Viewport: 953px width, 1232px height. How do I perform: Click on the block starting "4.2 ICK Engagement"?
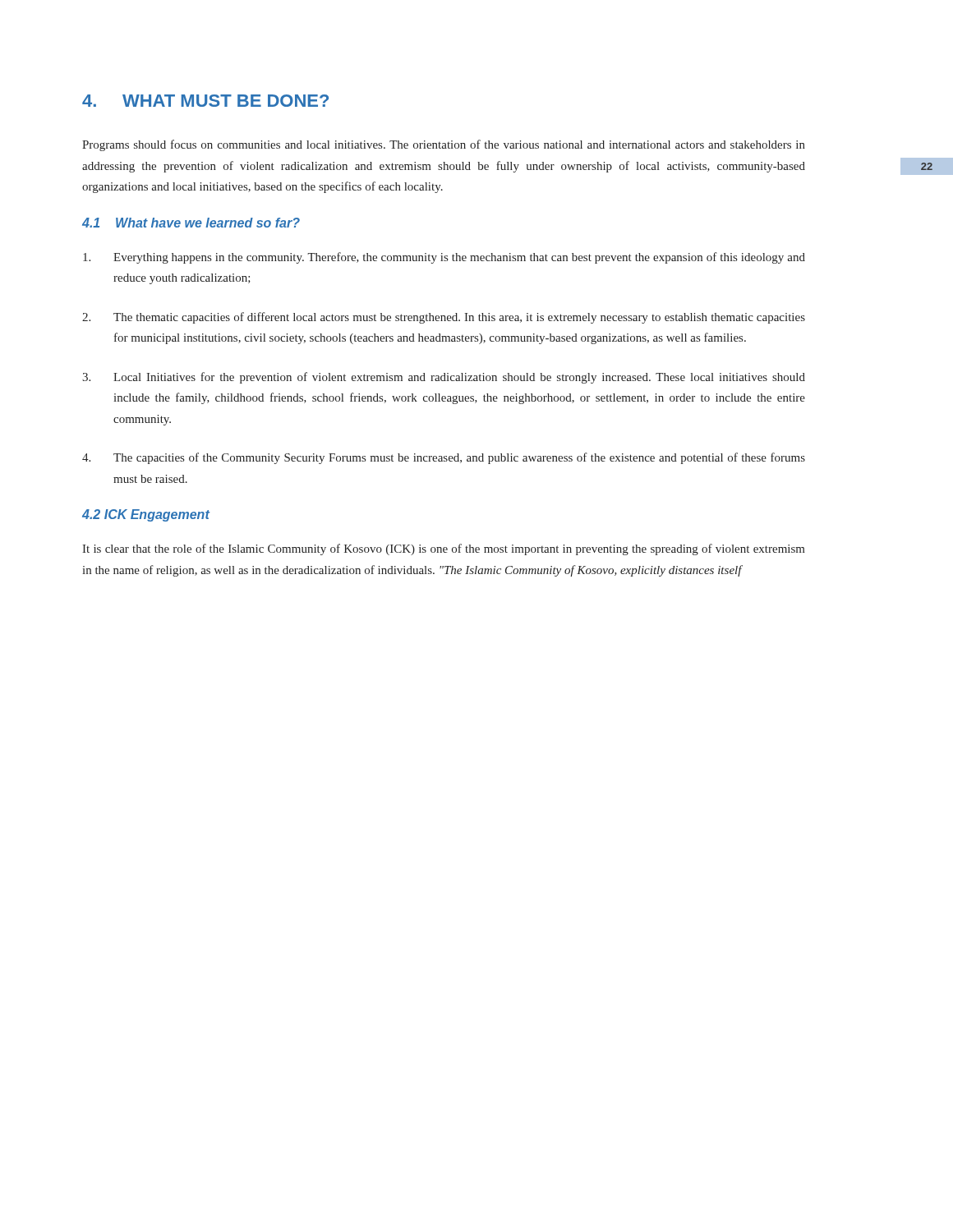coord(146,515)
